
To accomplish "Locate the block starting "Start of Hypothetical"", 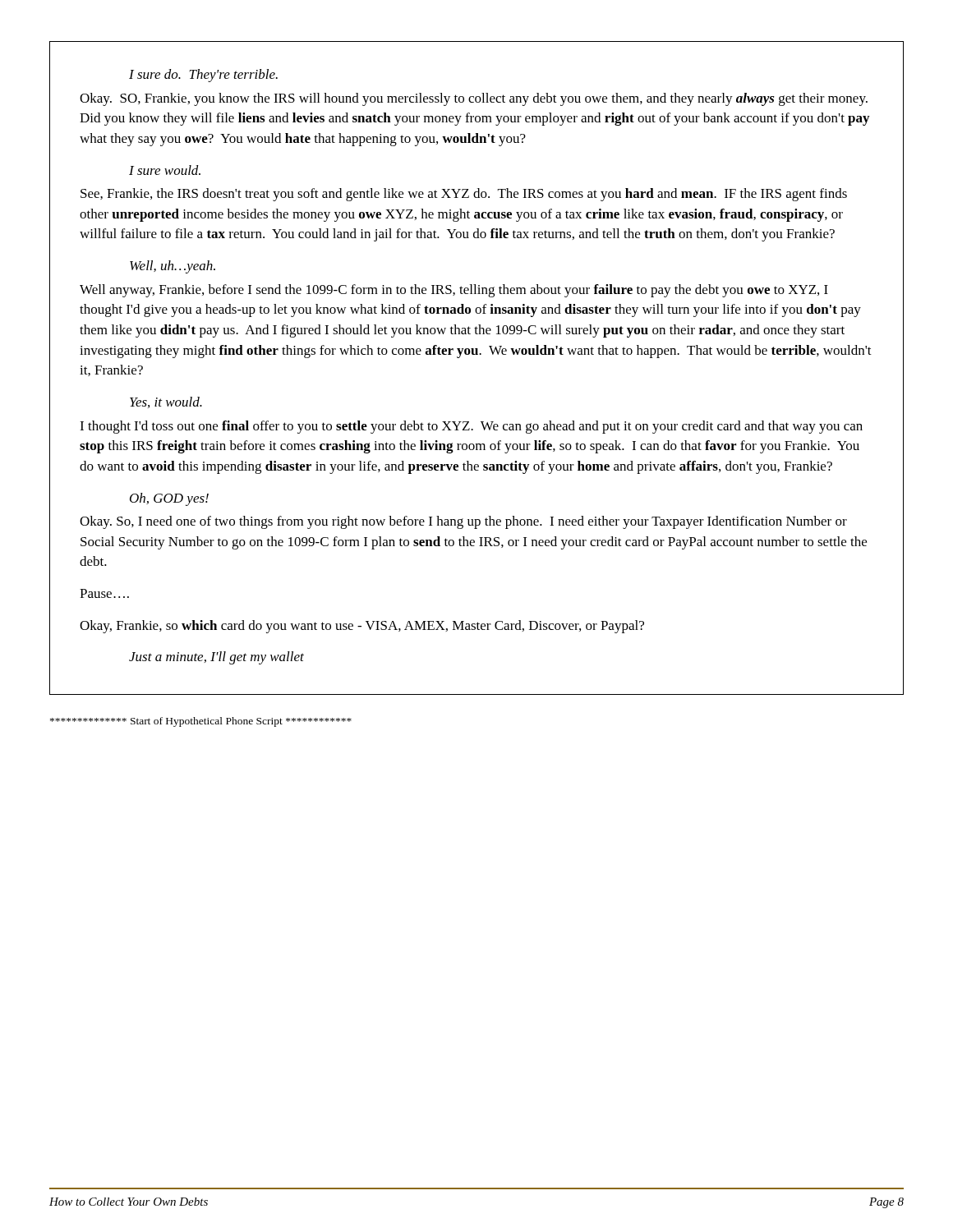I will click(x=201, y=721).
